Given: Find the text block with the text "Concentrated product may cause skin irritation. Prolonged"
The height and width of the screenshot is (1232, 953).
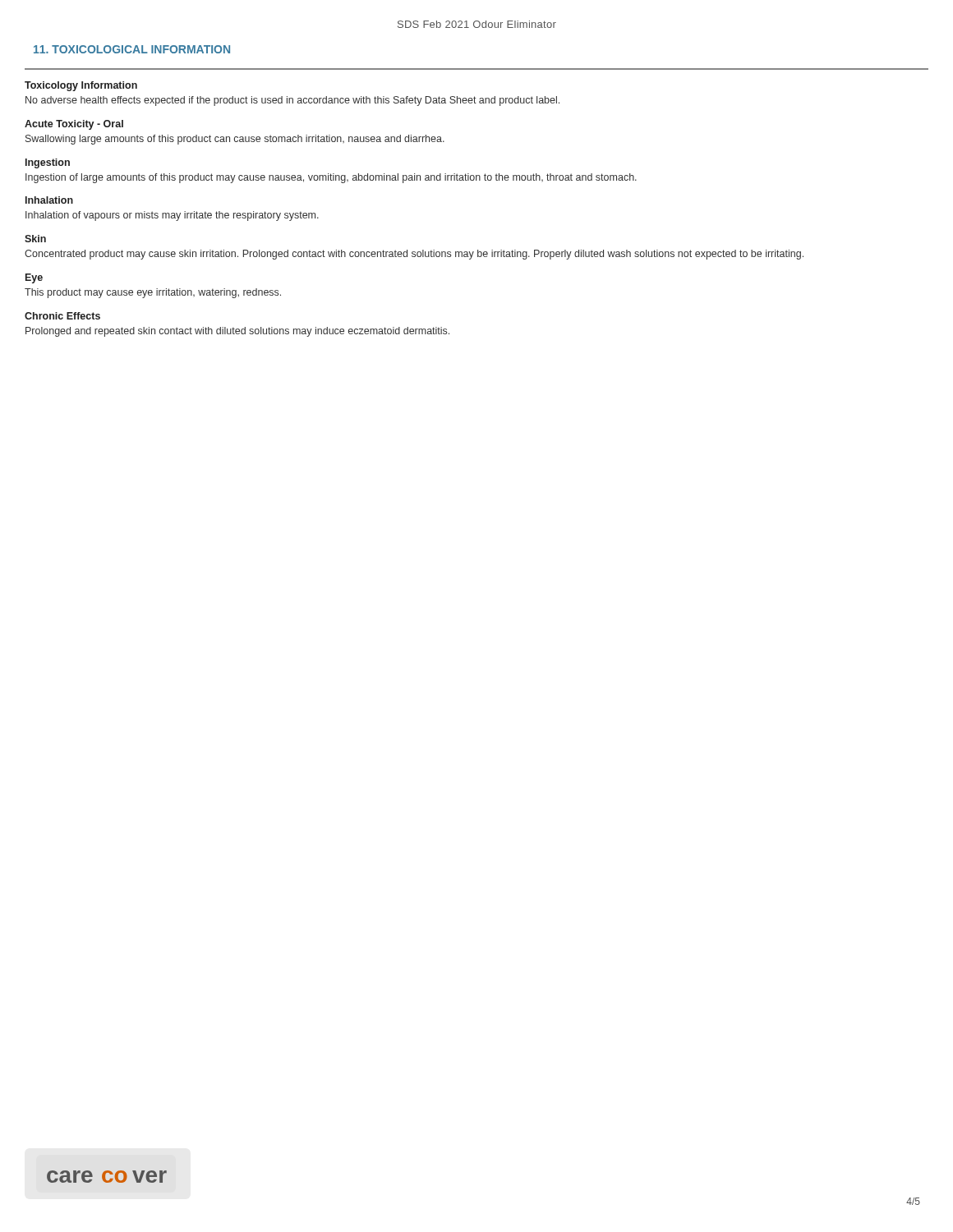Looking at the screenshot, I should [415, 254].
